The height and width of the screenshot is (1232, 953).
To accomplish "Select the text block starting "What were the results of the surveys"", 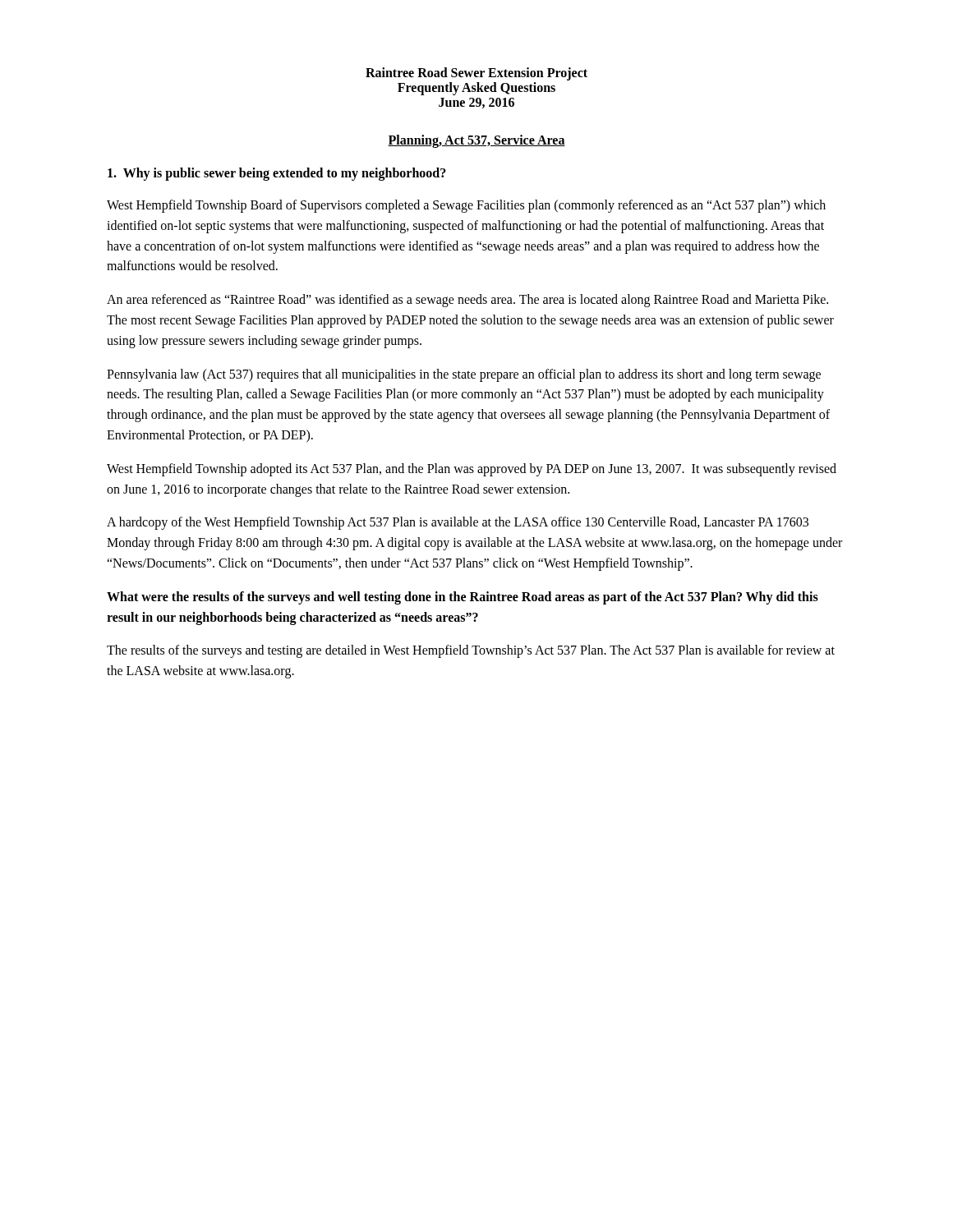I will (476, 634).
